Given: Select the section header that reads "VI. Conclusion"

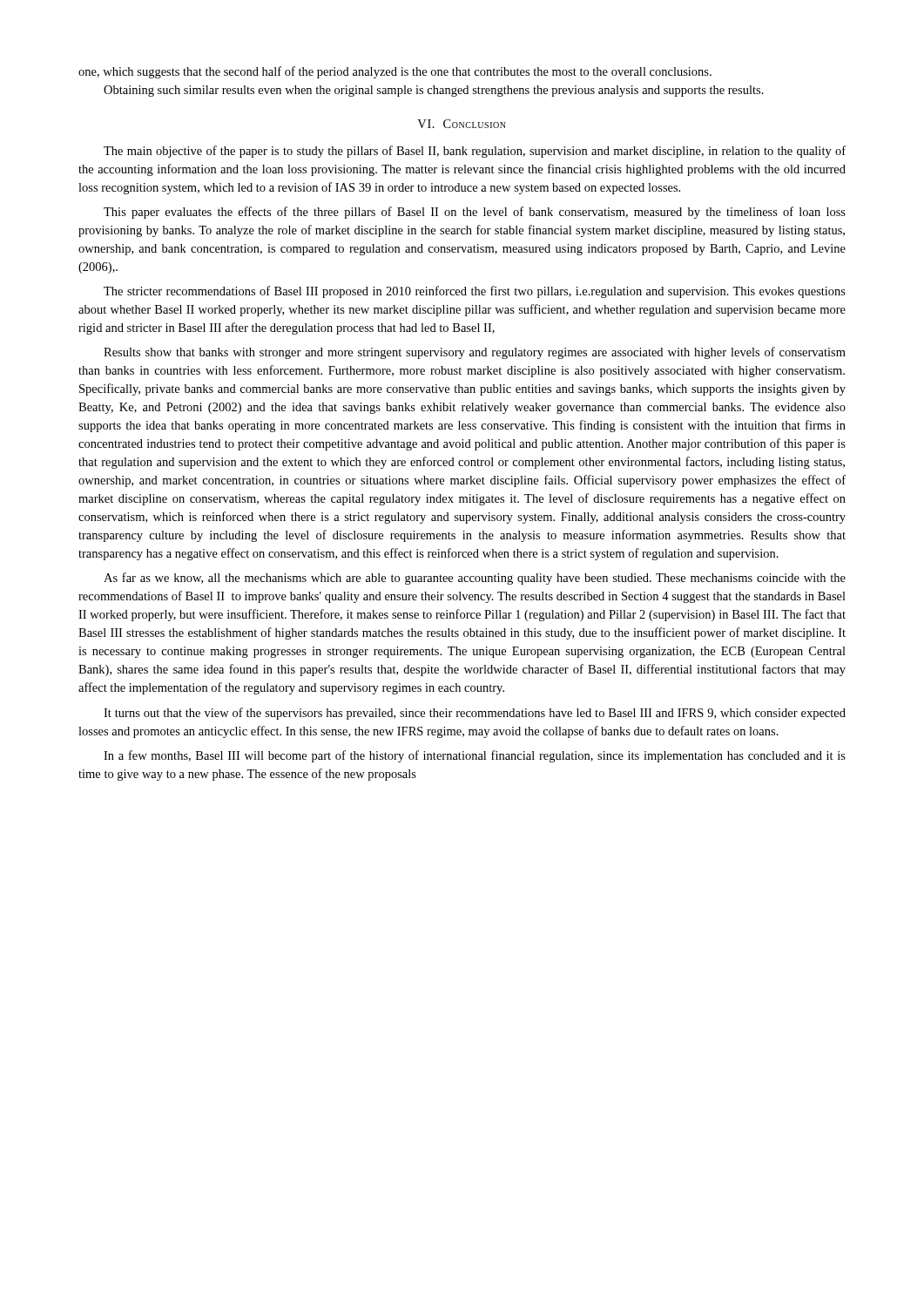Looking at the screenshot, I should (462, 124).
